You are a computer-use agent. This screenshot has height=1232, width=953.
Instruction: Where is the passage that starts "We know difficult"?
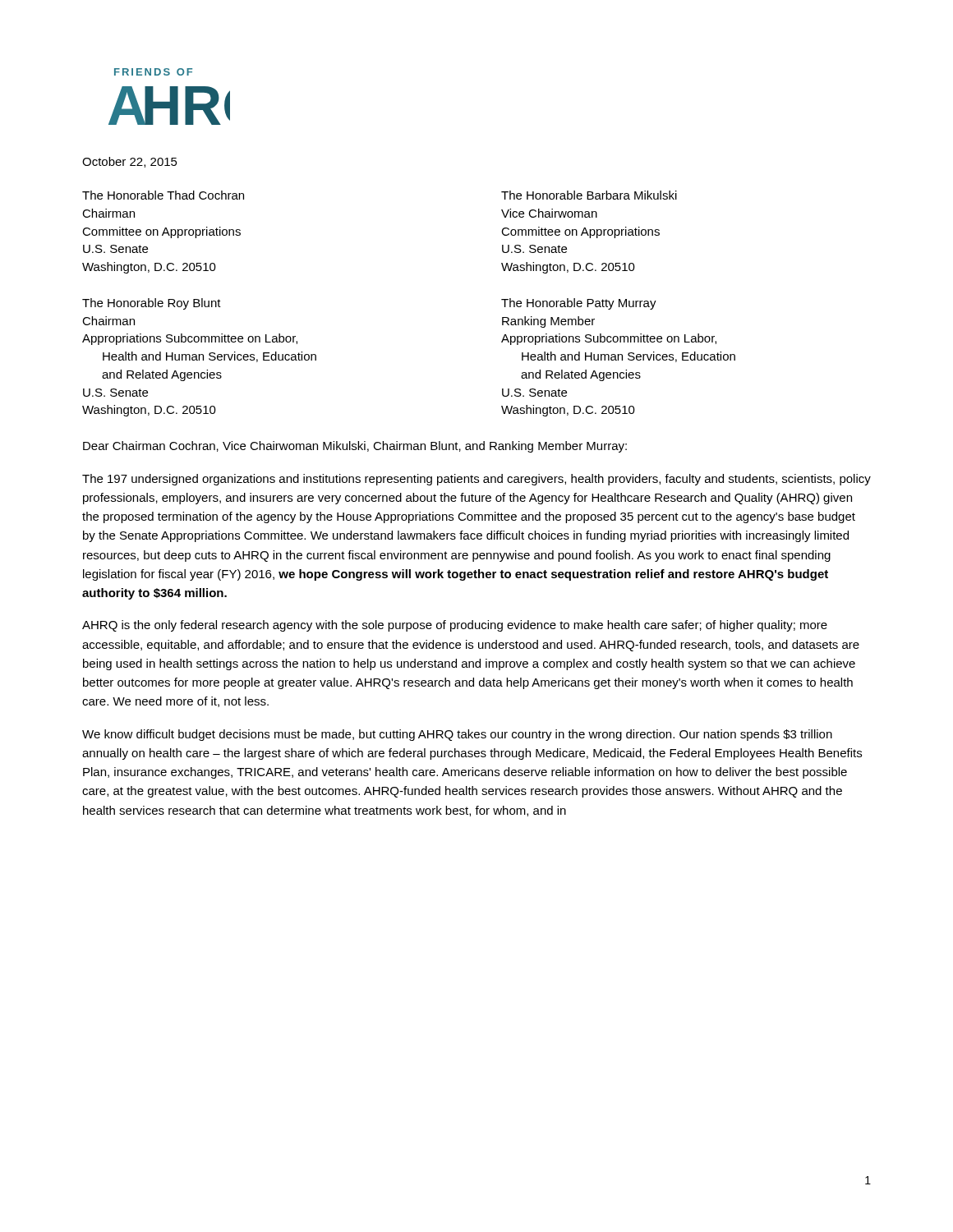(472, 772)
